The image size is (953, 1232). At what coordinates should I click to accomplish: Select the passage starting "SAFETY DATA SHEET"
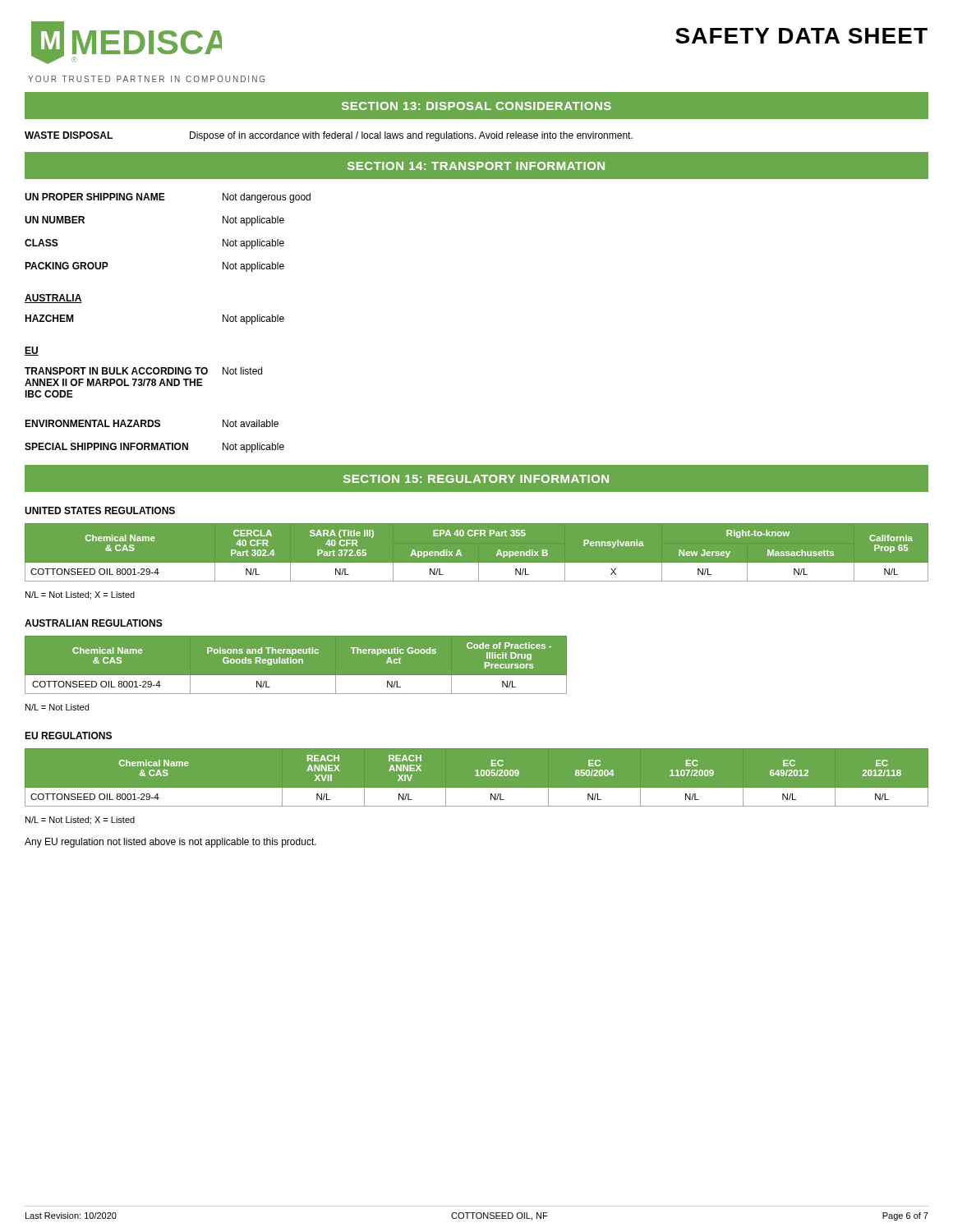click(802, 36)
